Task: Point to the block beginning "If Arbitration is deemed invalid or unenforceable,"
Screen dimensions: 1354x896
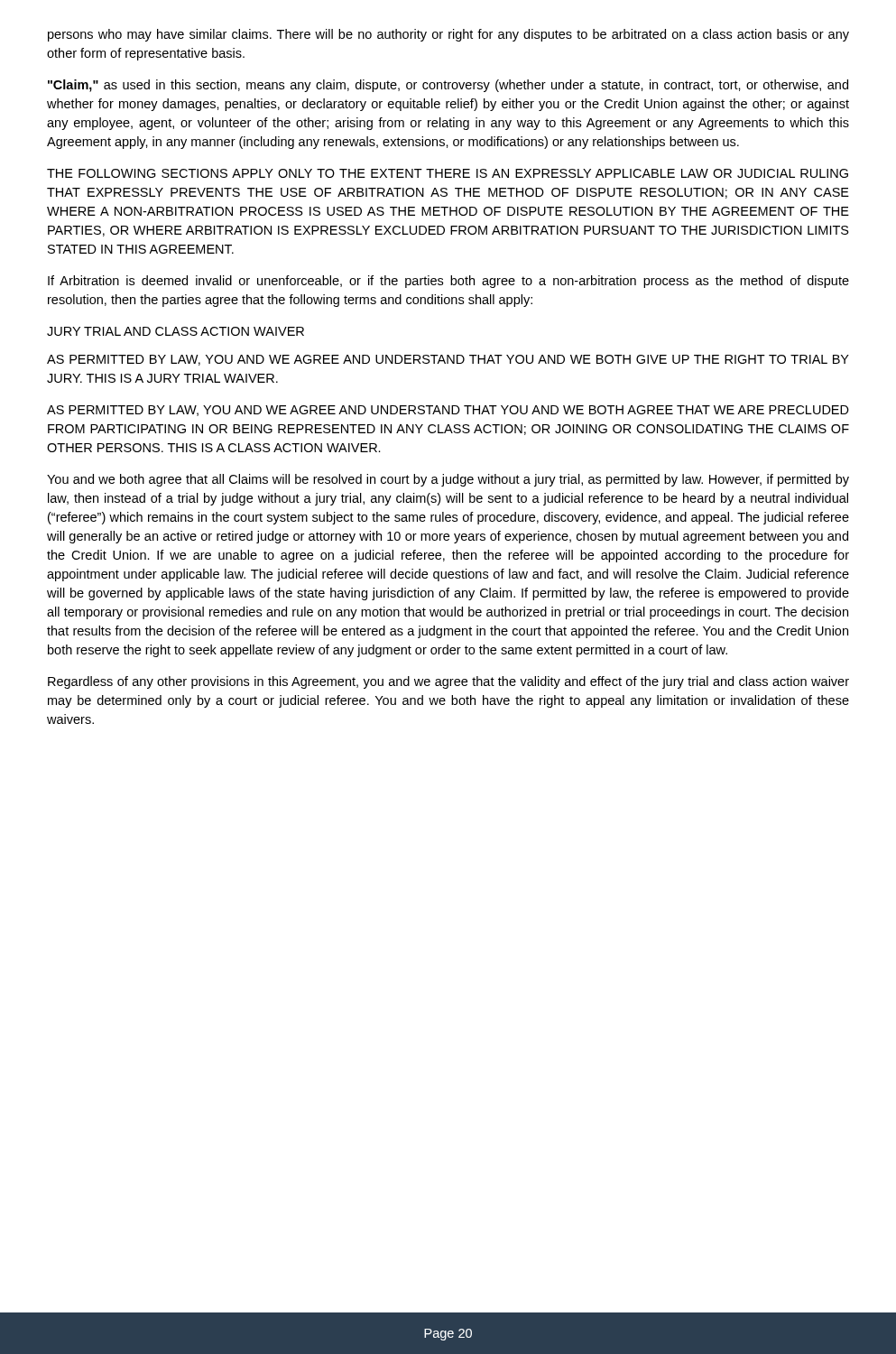Action: 448,290
